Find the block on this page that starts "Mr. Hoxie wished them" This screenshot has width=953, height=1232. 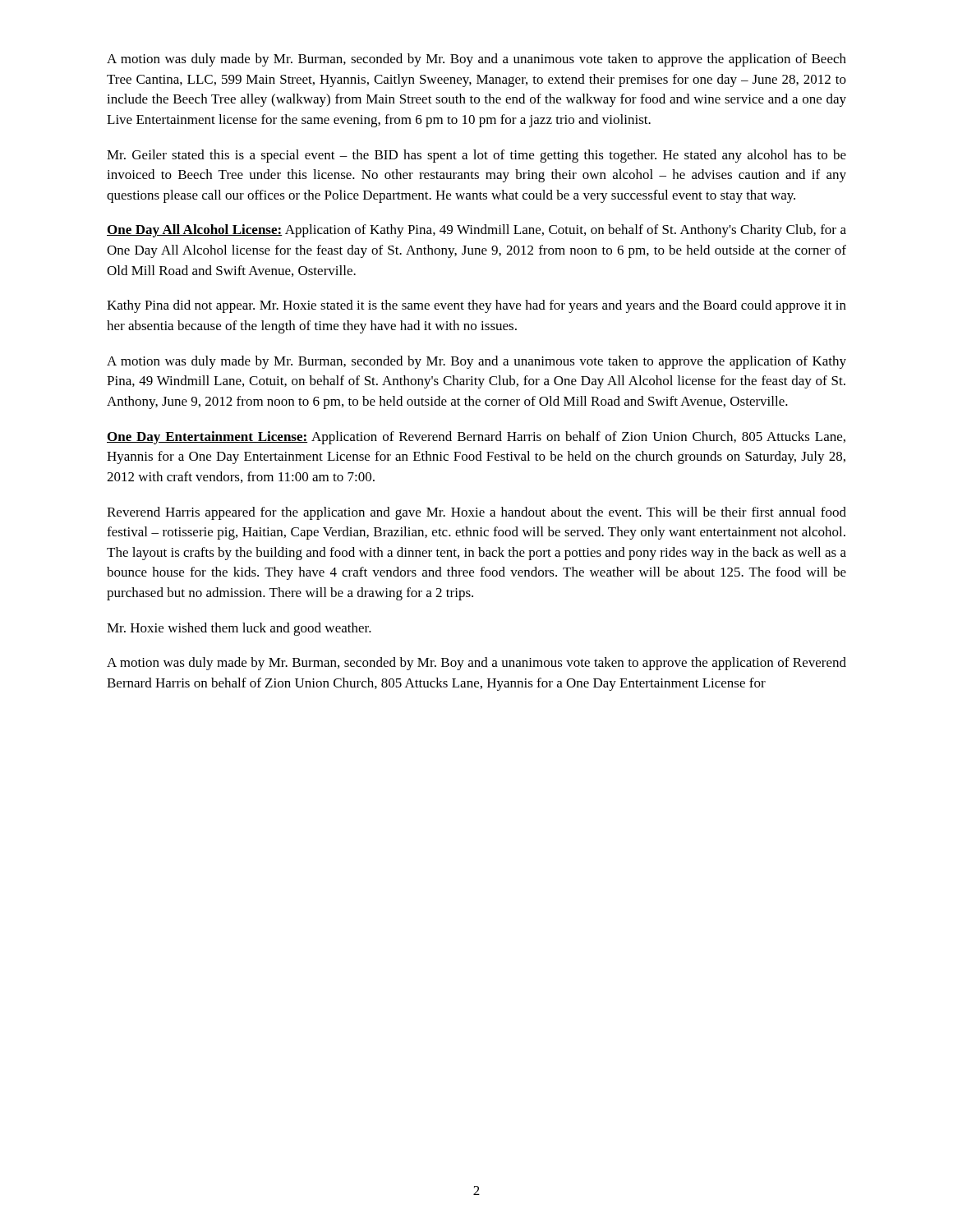click(x=239, y=628)
